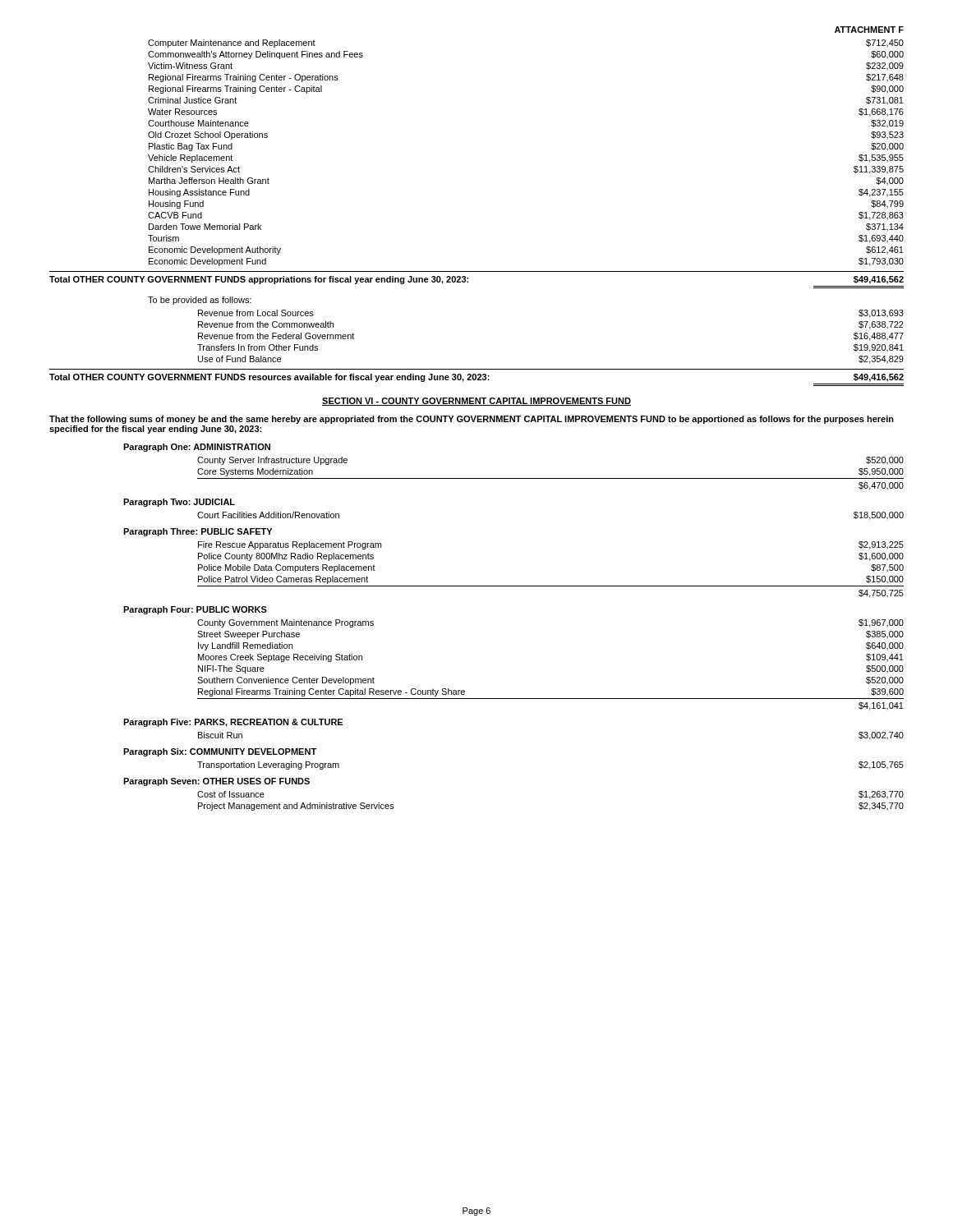Locate the block starting "Victim-Witness Grant$232,009"

pyautogui.click(x=192, y=66)
